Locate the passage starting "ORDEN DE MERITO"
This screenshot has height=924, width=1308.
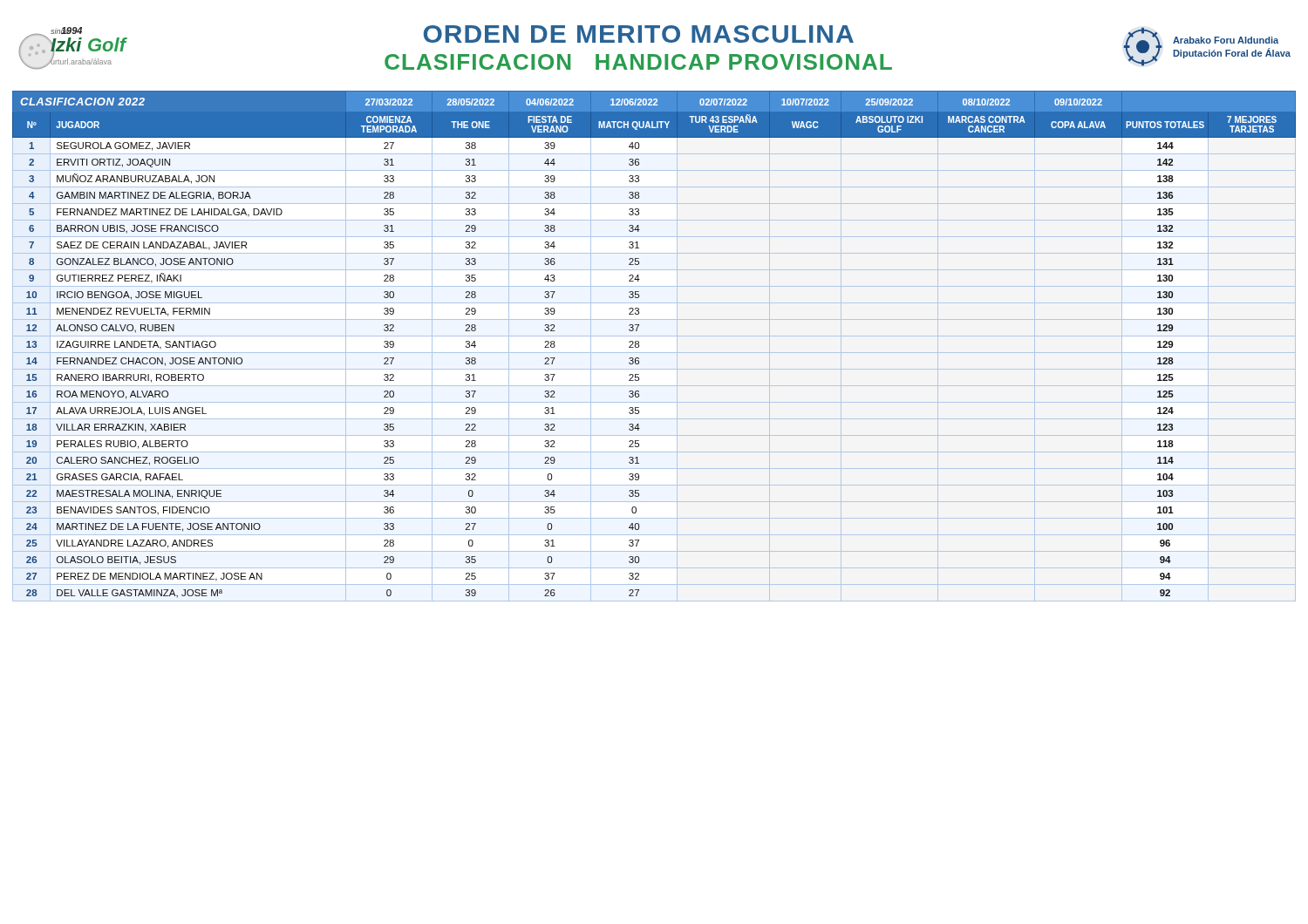pyautogui.click(x=639, y=47)
